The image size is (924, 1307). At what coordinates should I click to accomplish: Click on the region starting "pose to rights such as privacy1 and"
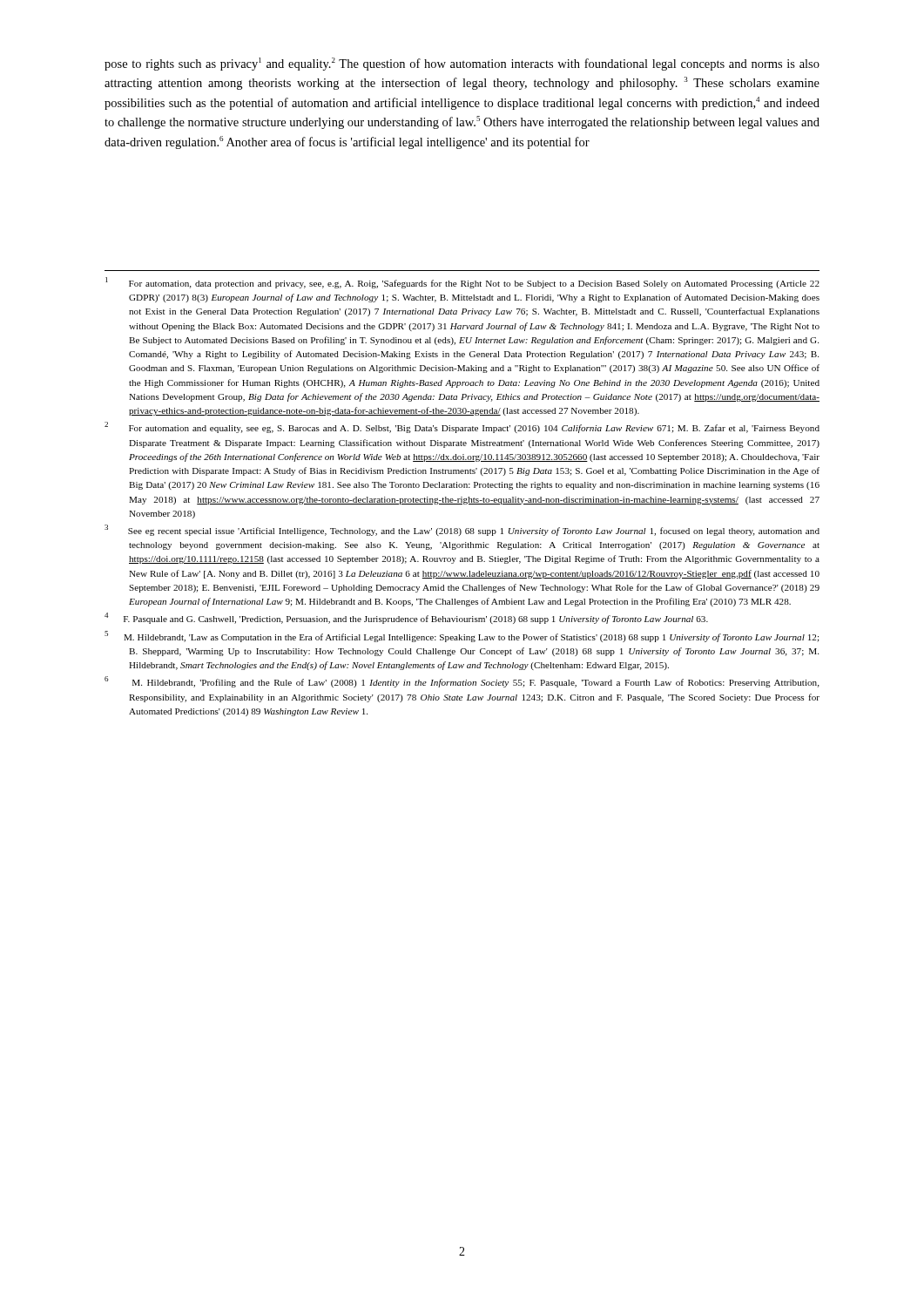462,102
